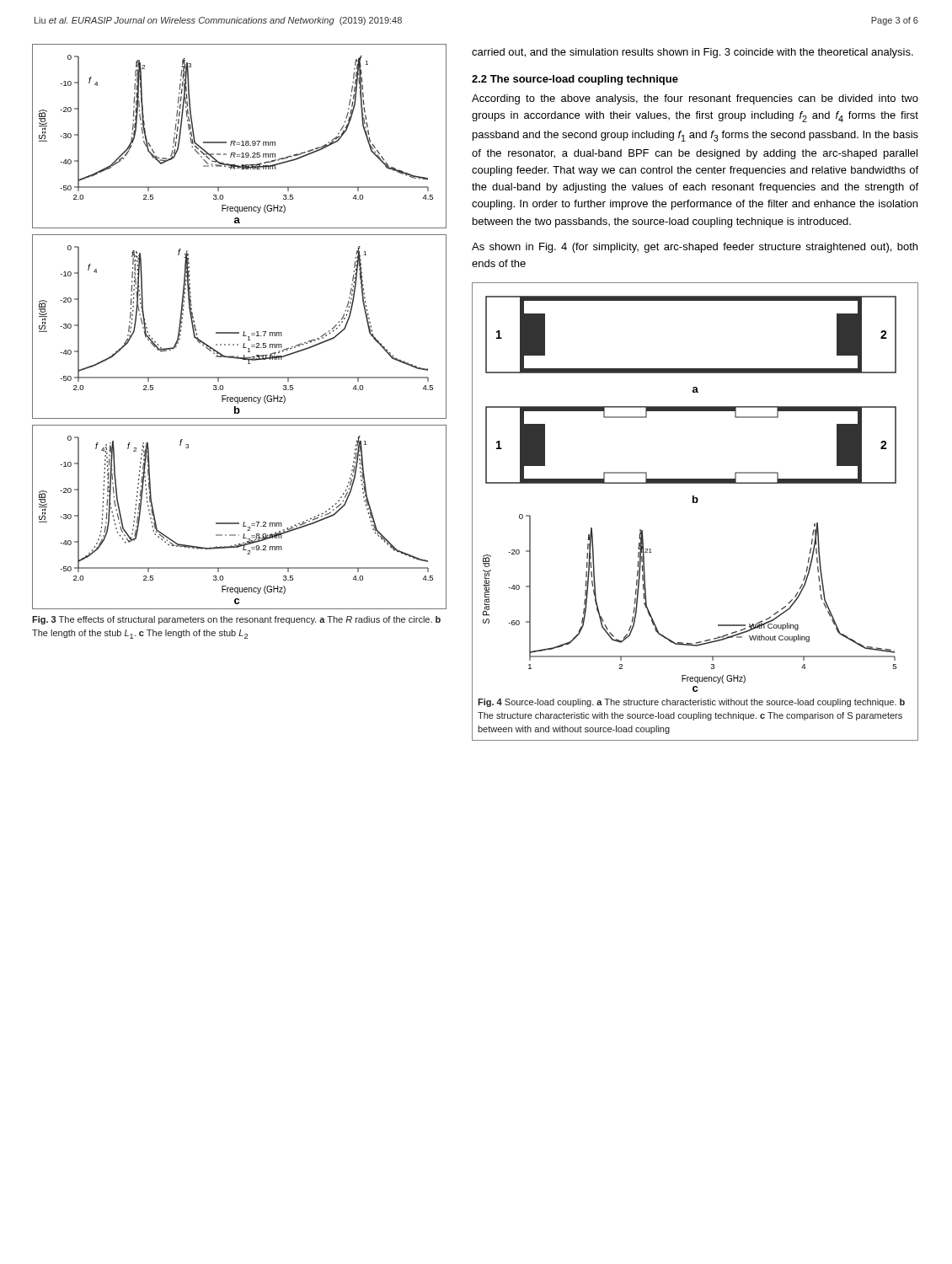Locate the caption that opens with "Fig. 4 Source-load coupling. a"
The width and height of the screenshot is (952, 1264).
coord(691,715)
